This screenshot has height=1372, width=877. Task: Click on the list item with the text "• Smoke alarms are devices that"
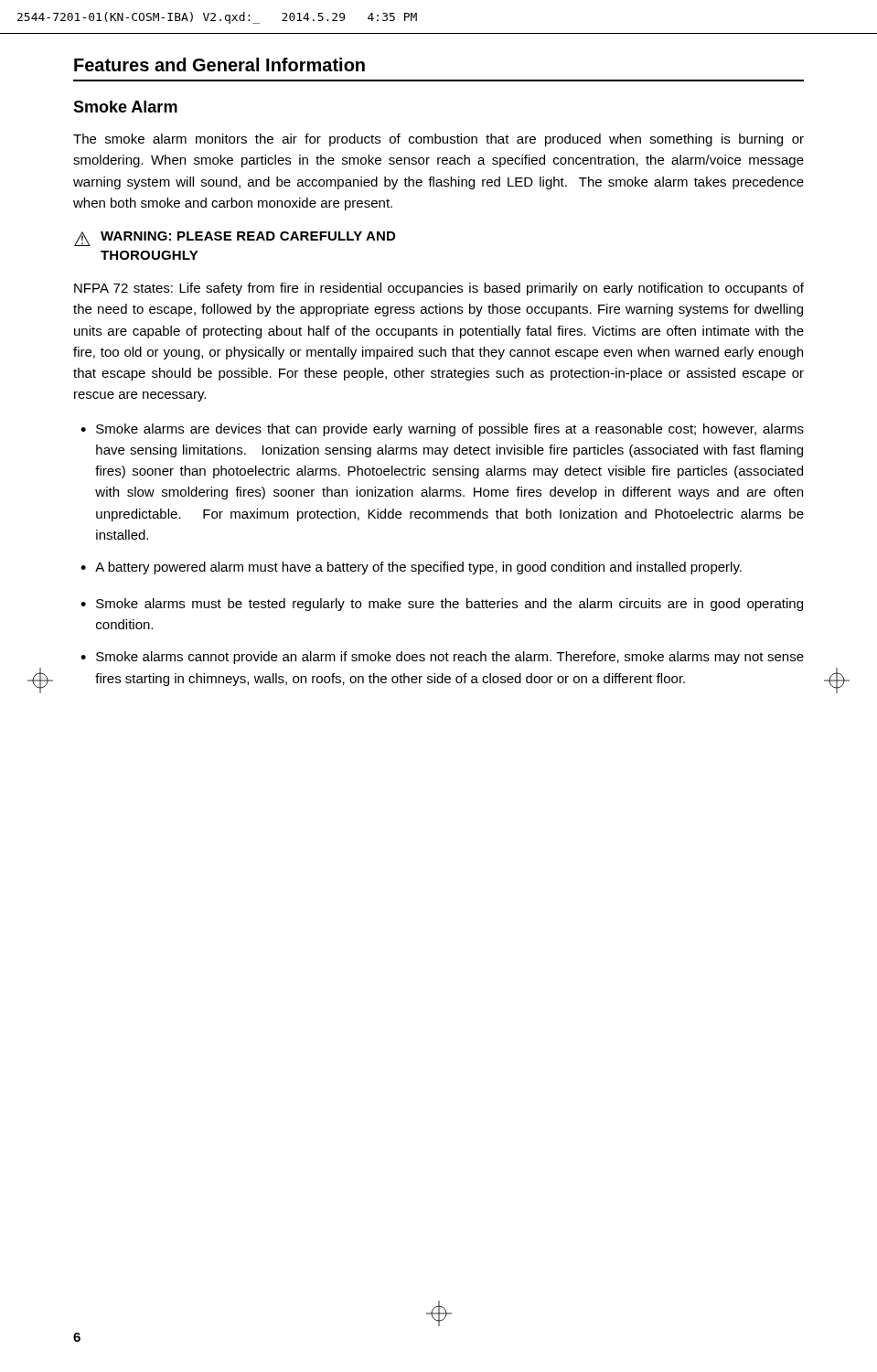[x=442, y=481]
